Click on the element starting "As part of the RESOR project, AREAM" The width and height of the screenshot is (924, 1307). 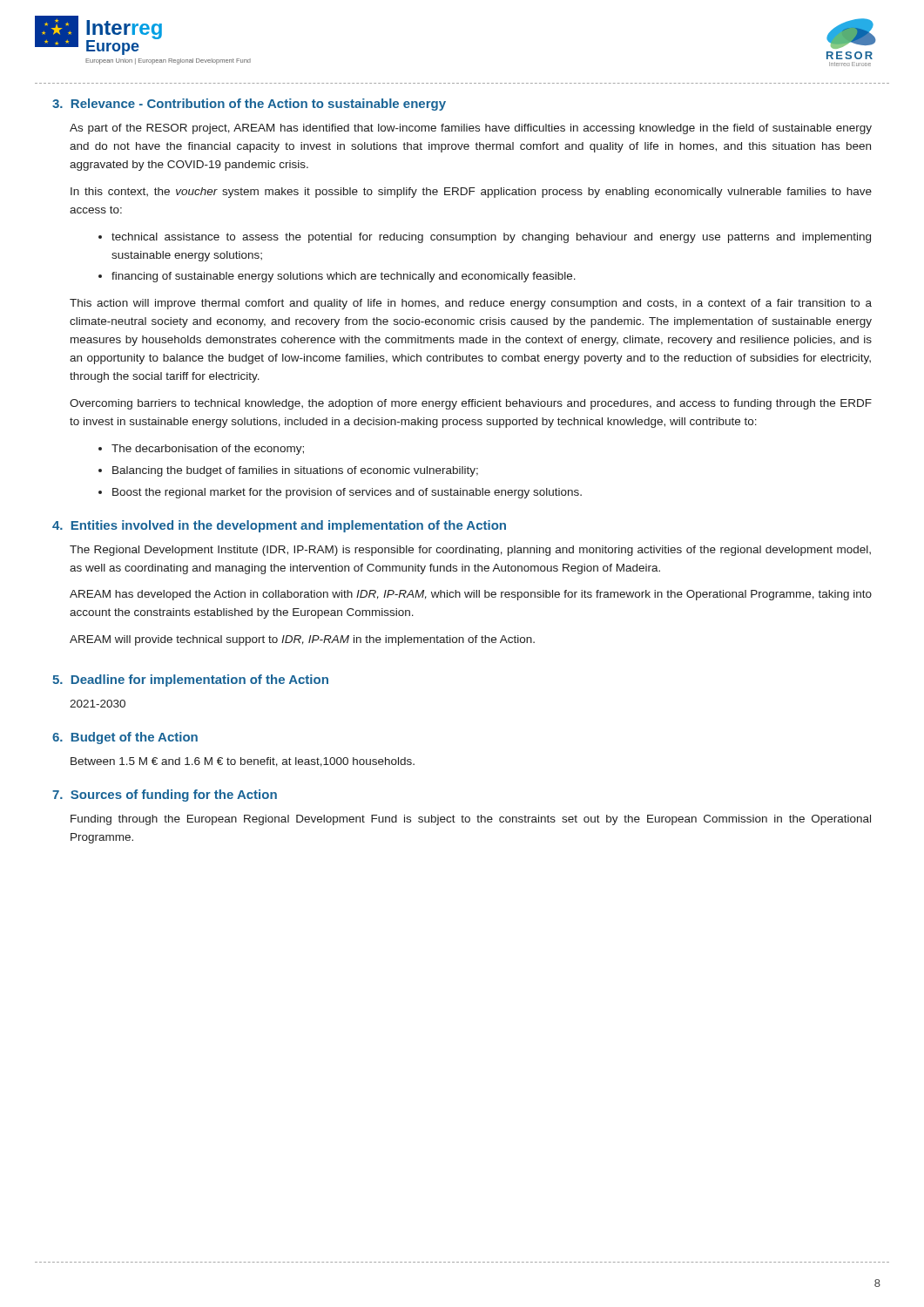[471, 146]
